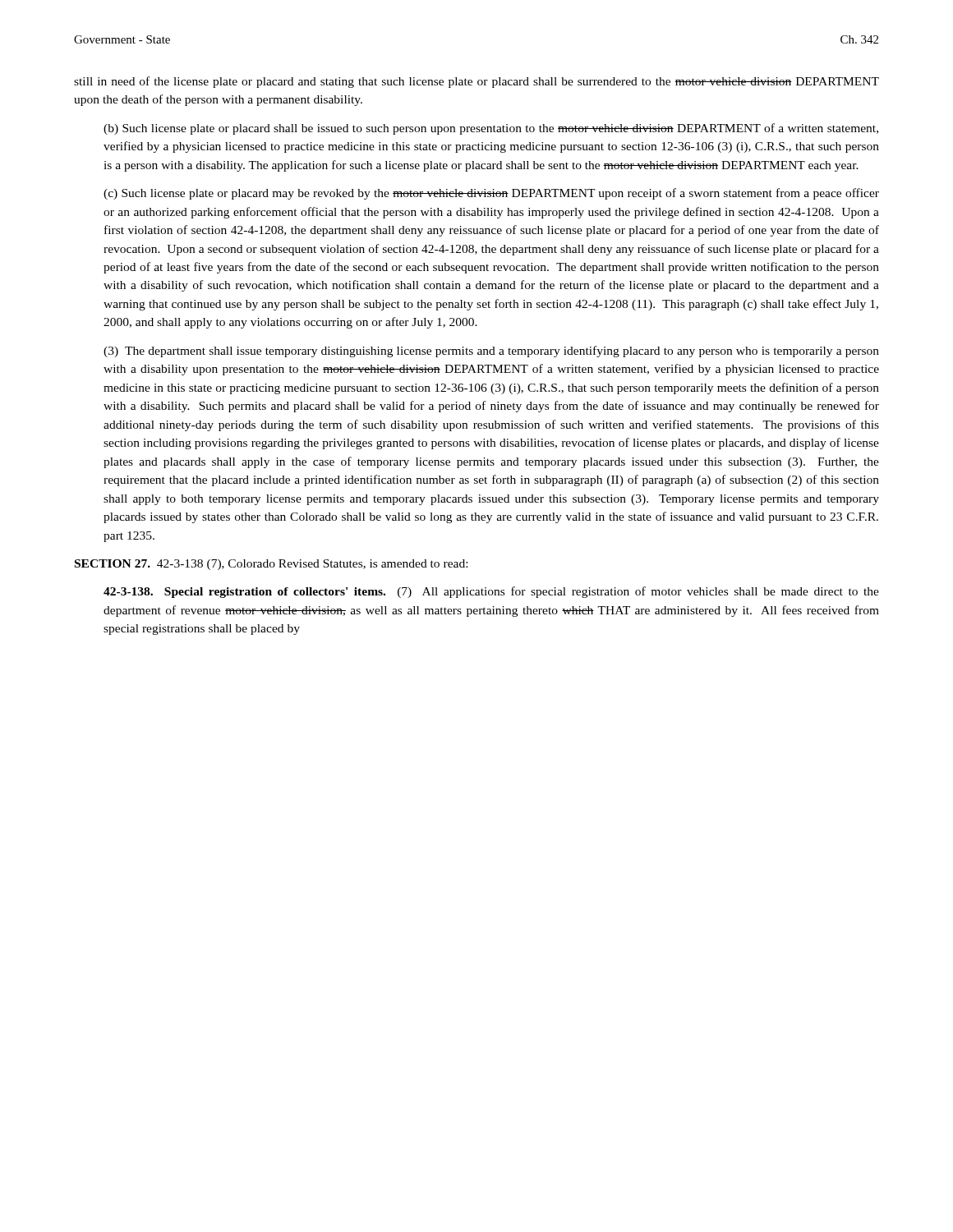Select the text block with the text "SECTION 27. 42-3-138 (7), Colorado Revised Statutes, is"

coord(476,564)
